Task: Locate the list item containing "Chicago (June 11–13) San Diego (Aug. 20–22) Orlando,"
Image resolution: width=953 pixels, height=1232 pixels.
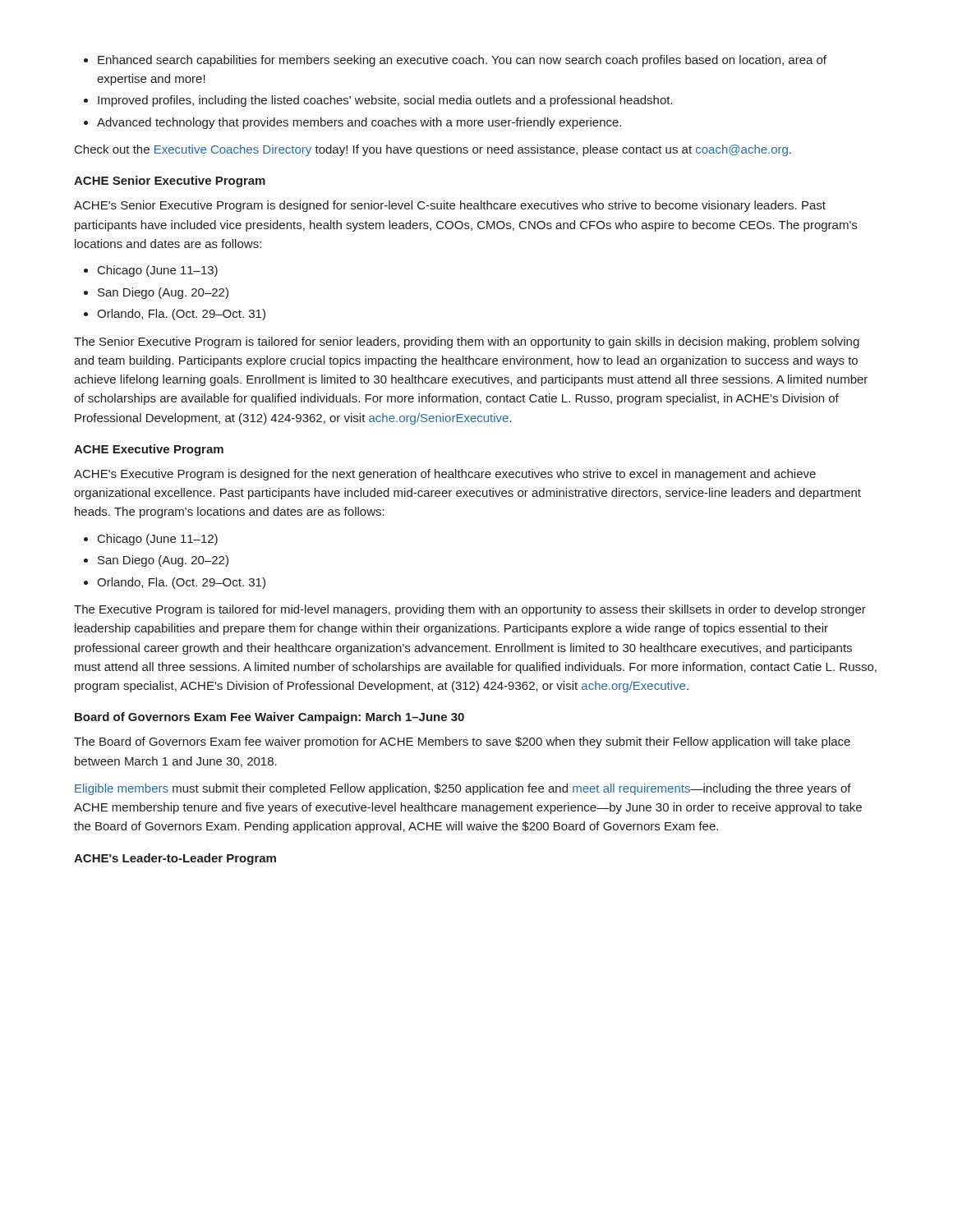Action: coord(151,271)
